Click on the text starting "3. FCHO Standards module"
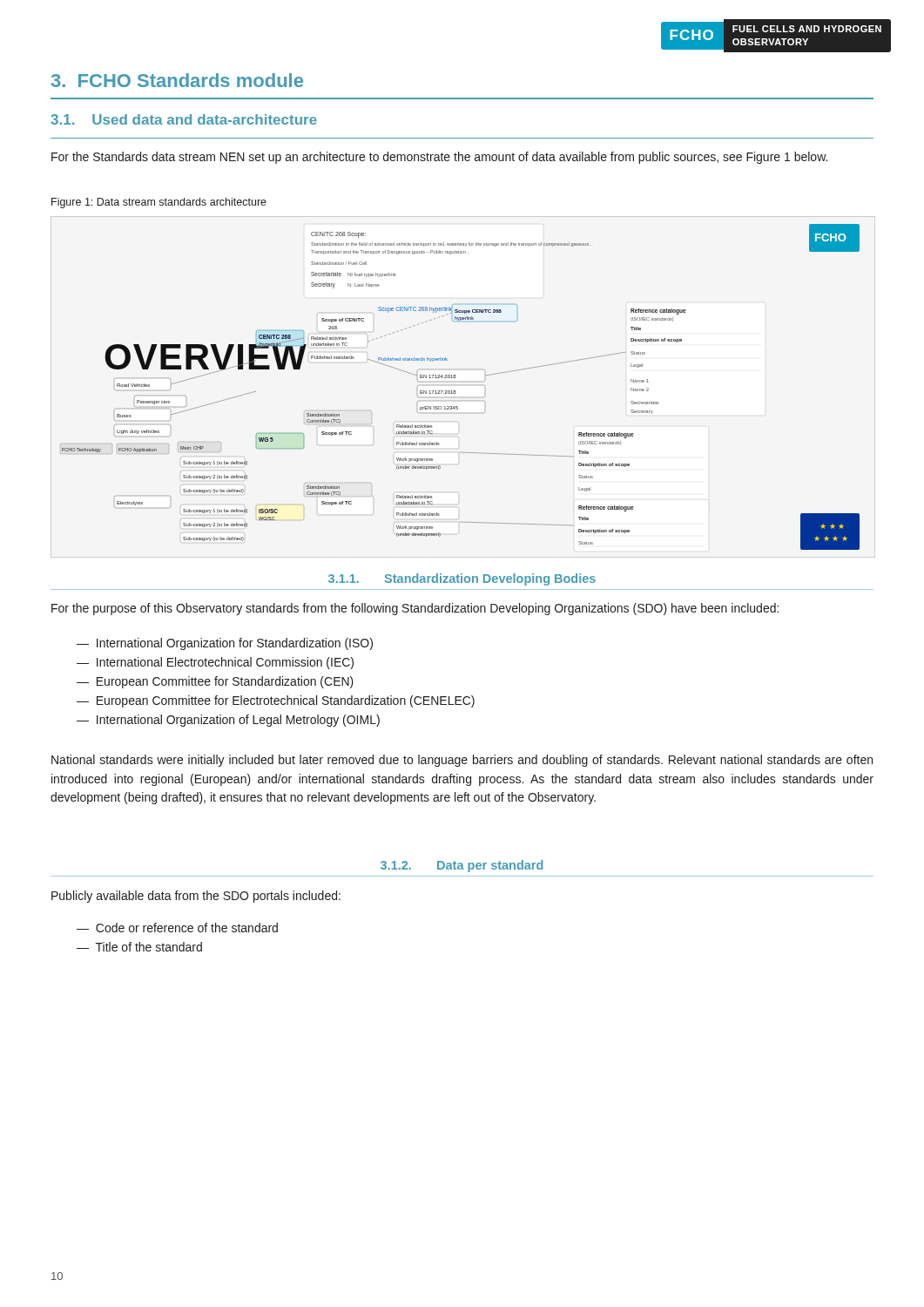924x1307 pixels. click(177, 81)
